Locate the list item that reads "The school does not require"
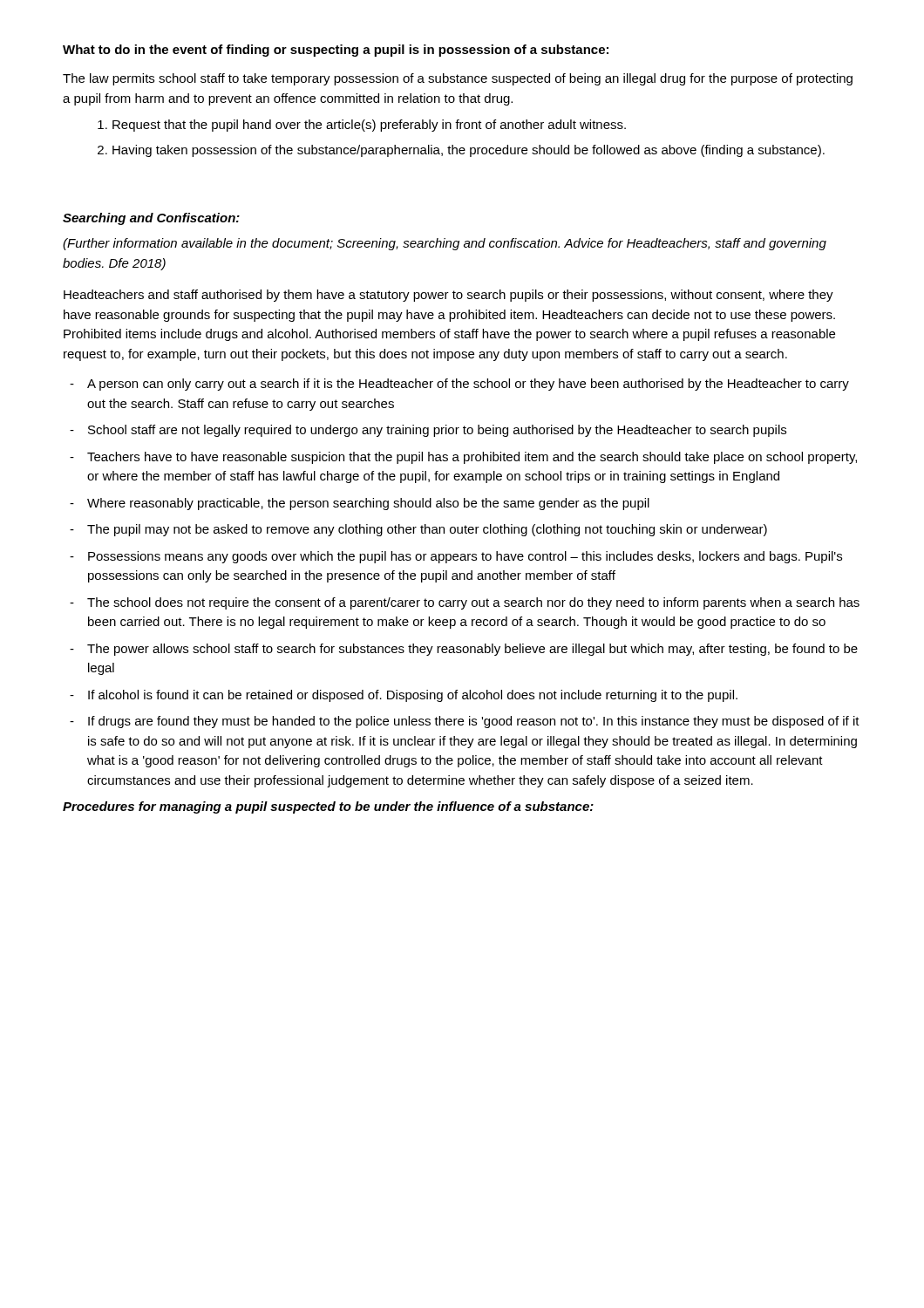 473,611
